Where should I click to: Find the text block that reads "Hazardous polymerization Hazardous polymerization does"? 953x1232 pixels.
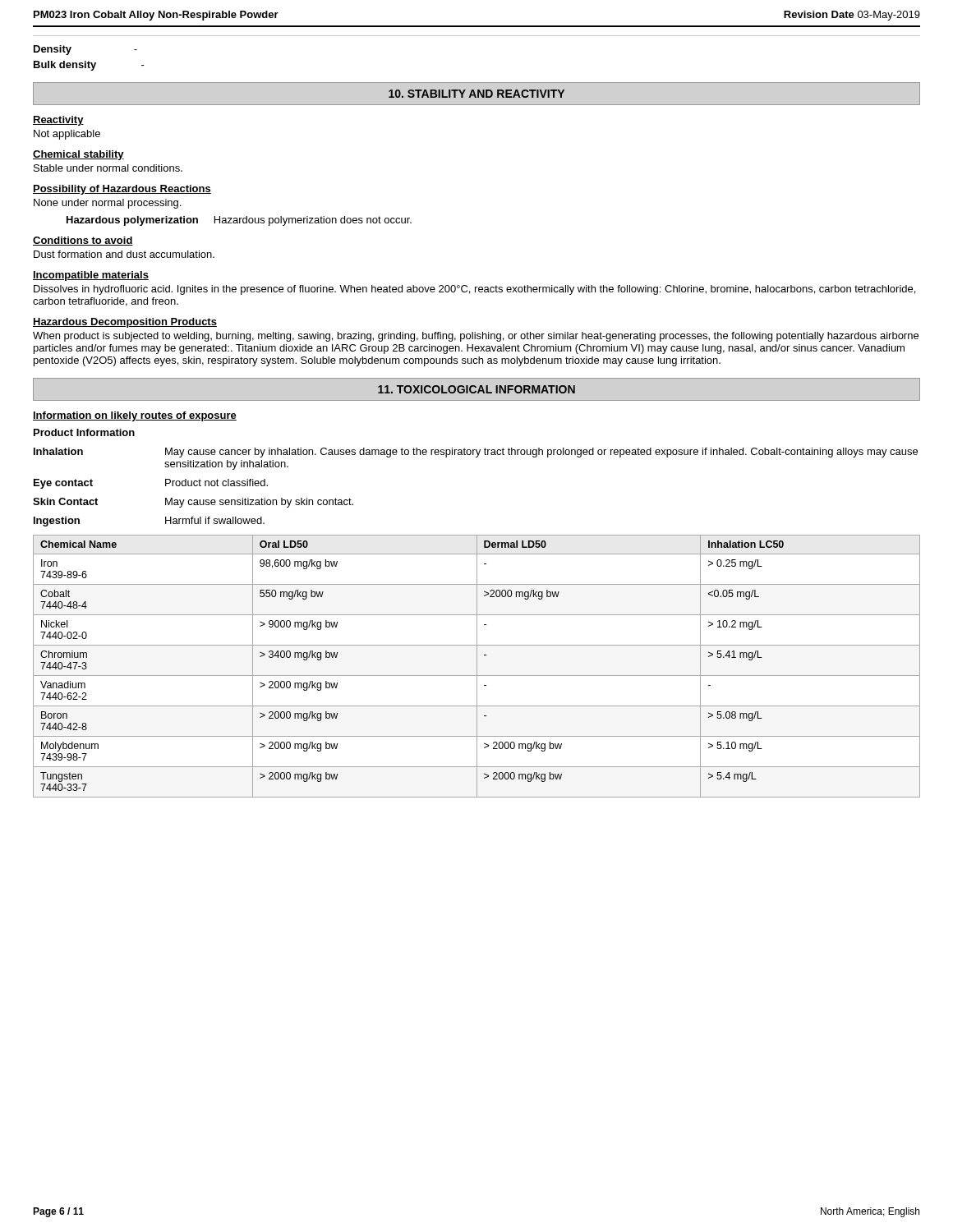[x=239, y=220]
